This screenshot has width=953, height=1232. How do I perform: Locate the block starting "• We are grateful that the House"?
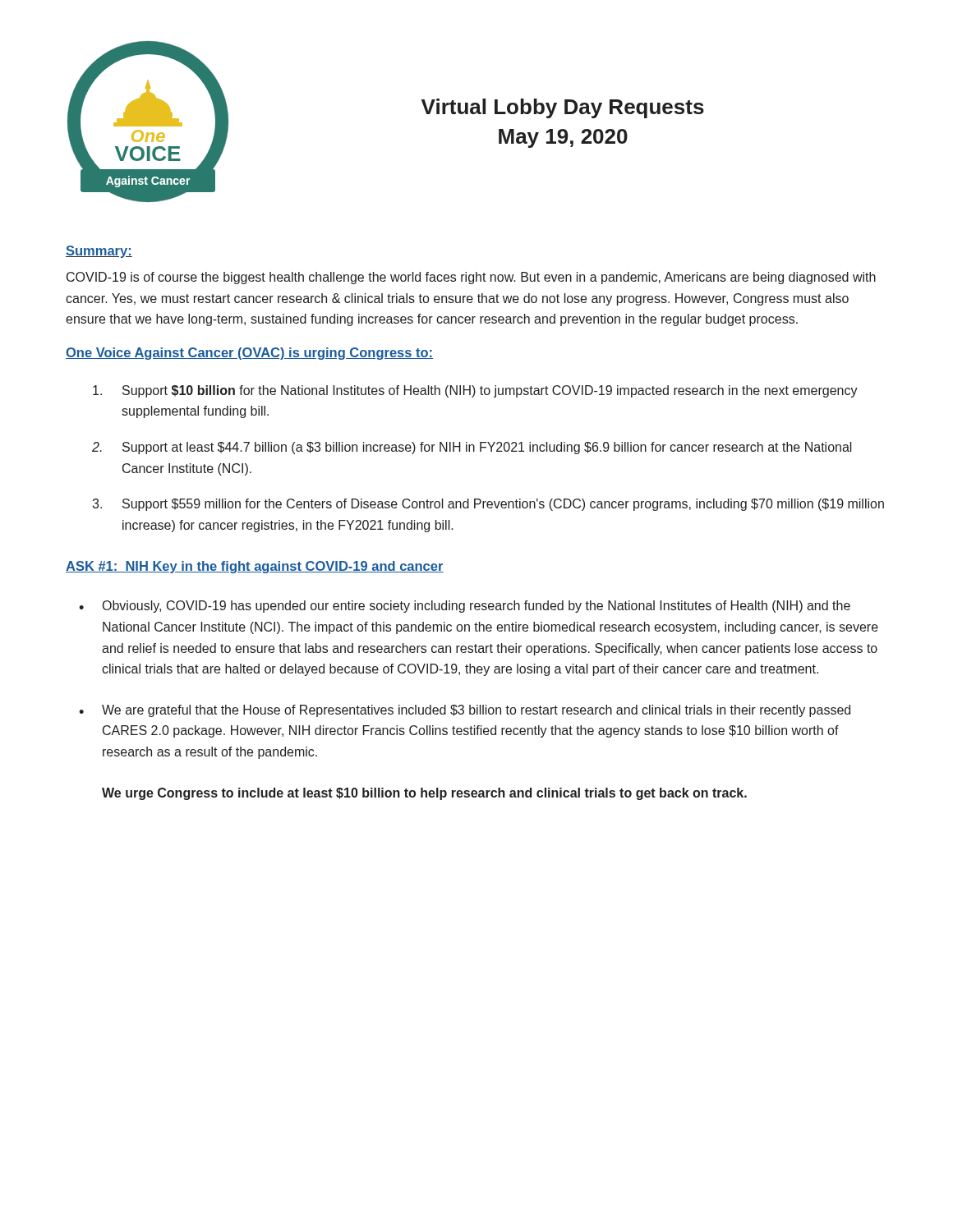tap(483, 731)
